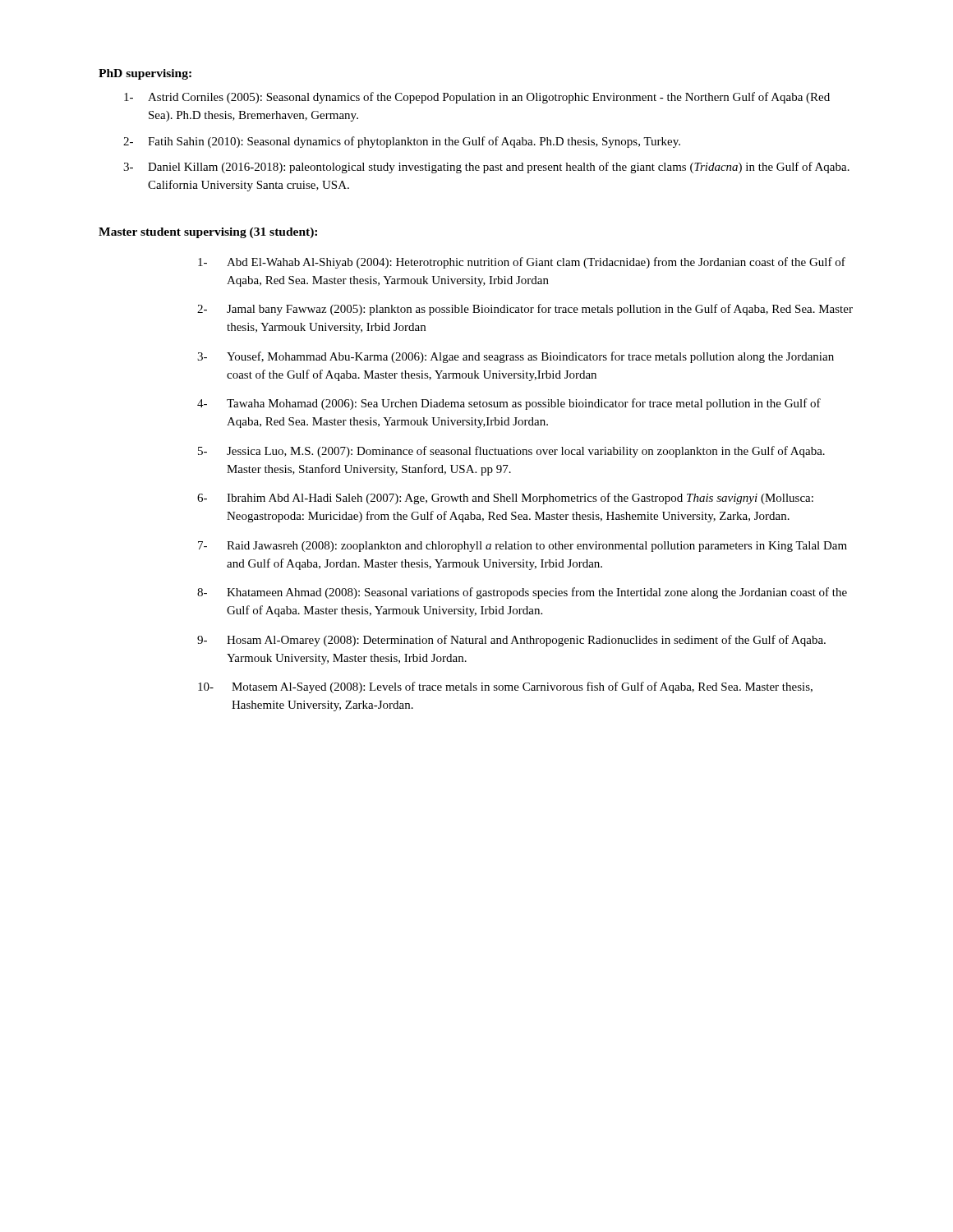Find the list item with the text "1- Abd El-Wahab Al-Shiyab"
The height and width of the screenshot is (1232, 953).
pyautogui.click(x=526, y=271)
